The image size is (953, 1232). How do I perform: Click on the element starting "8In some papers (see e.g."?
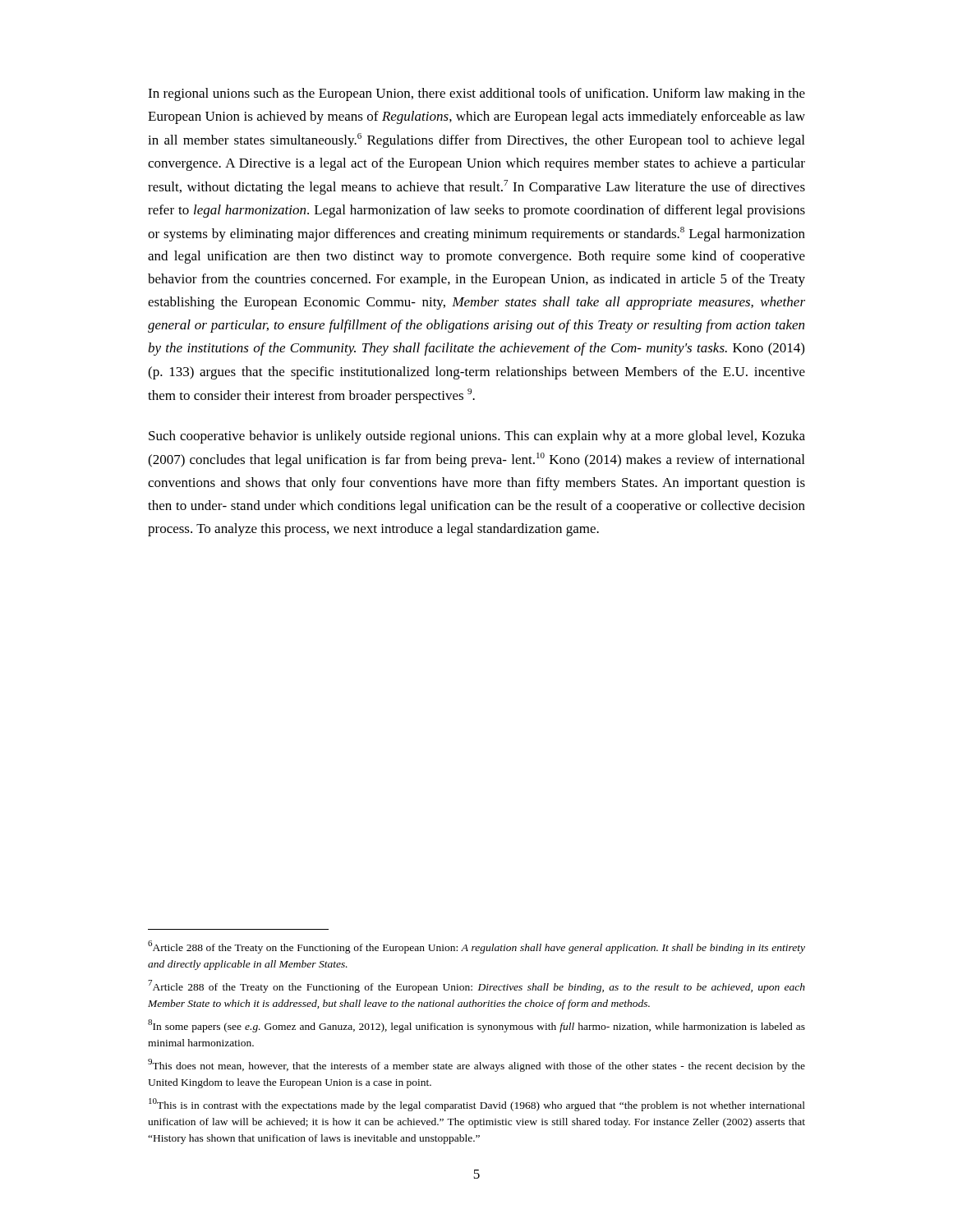click(x=476, y=1033)
